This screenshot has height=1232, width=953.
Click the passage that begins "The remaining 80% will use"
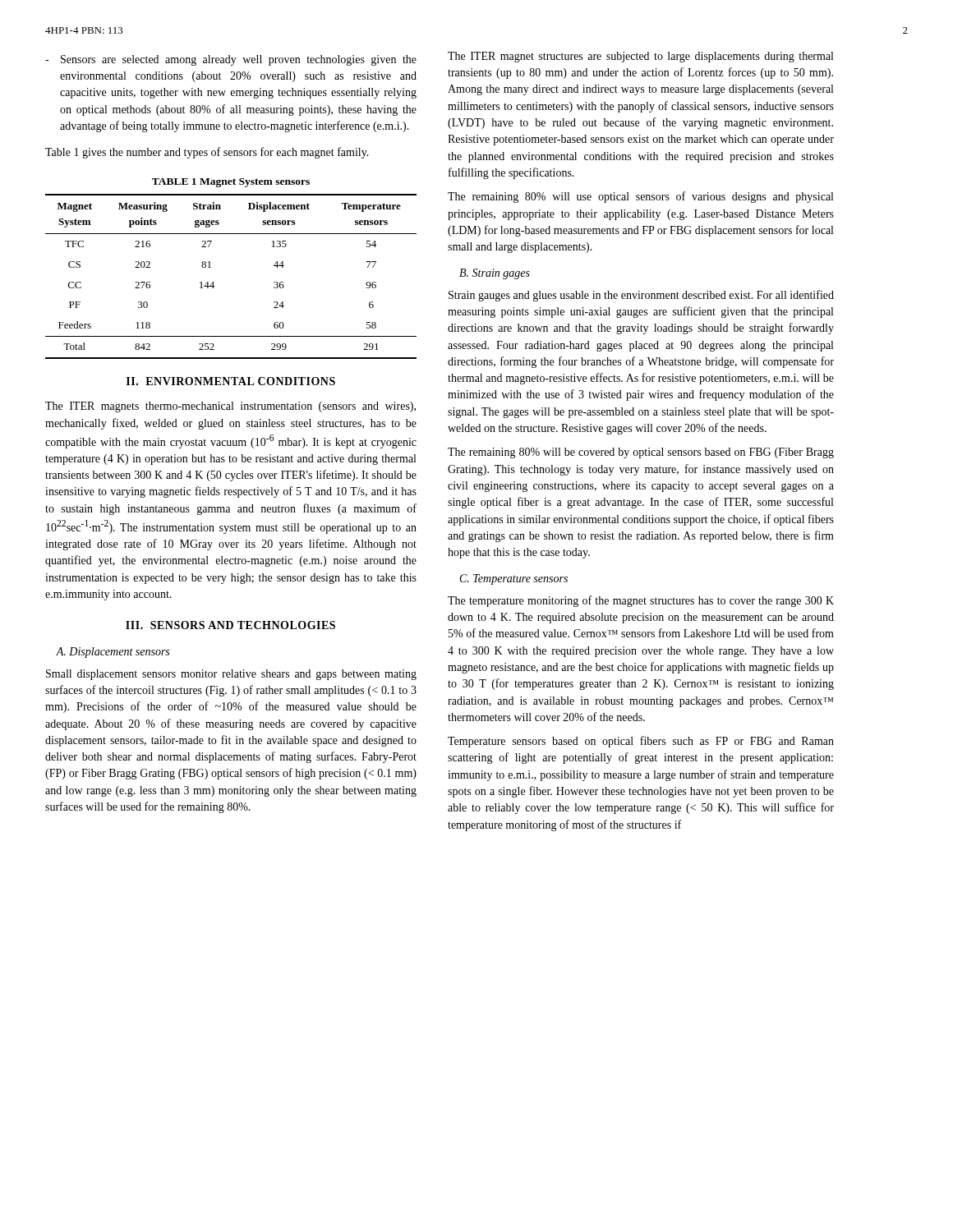click(641, 222)
